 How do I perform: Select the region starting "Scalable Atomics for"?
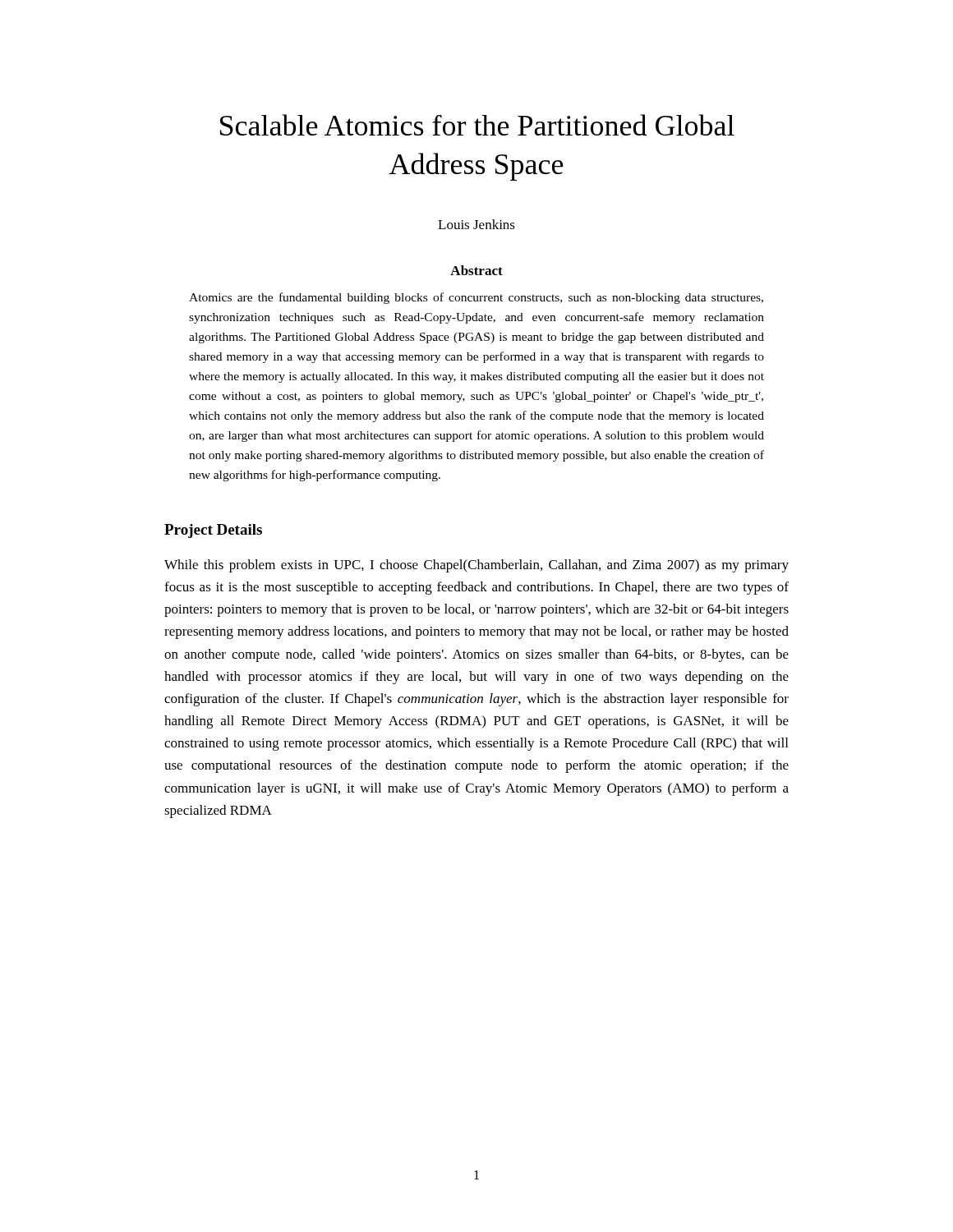476,145
